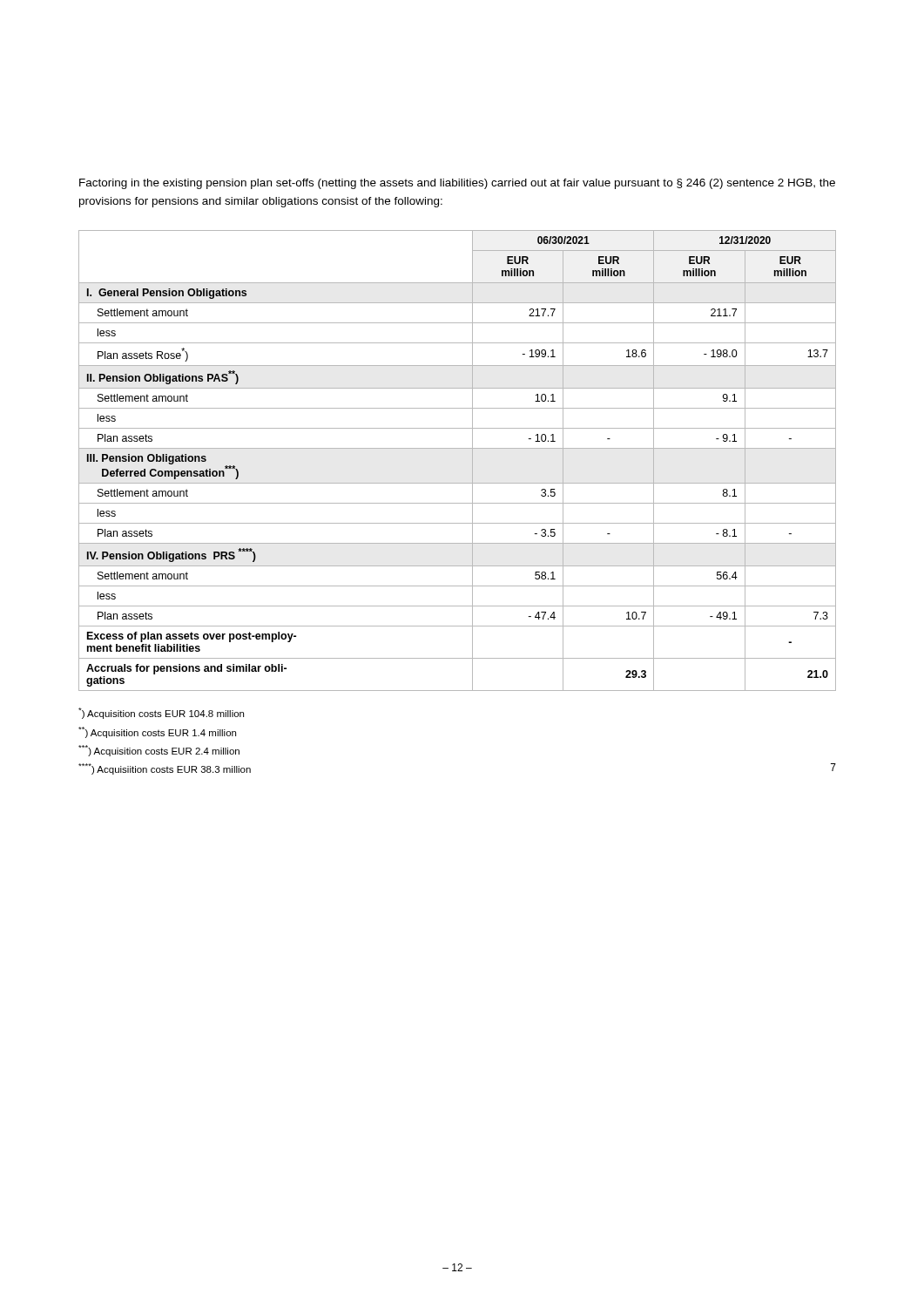Point to the passage starting ") Acquisiition costs EUR 38.3 million"

tap(165, 768)
